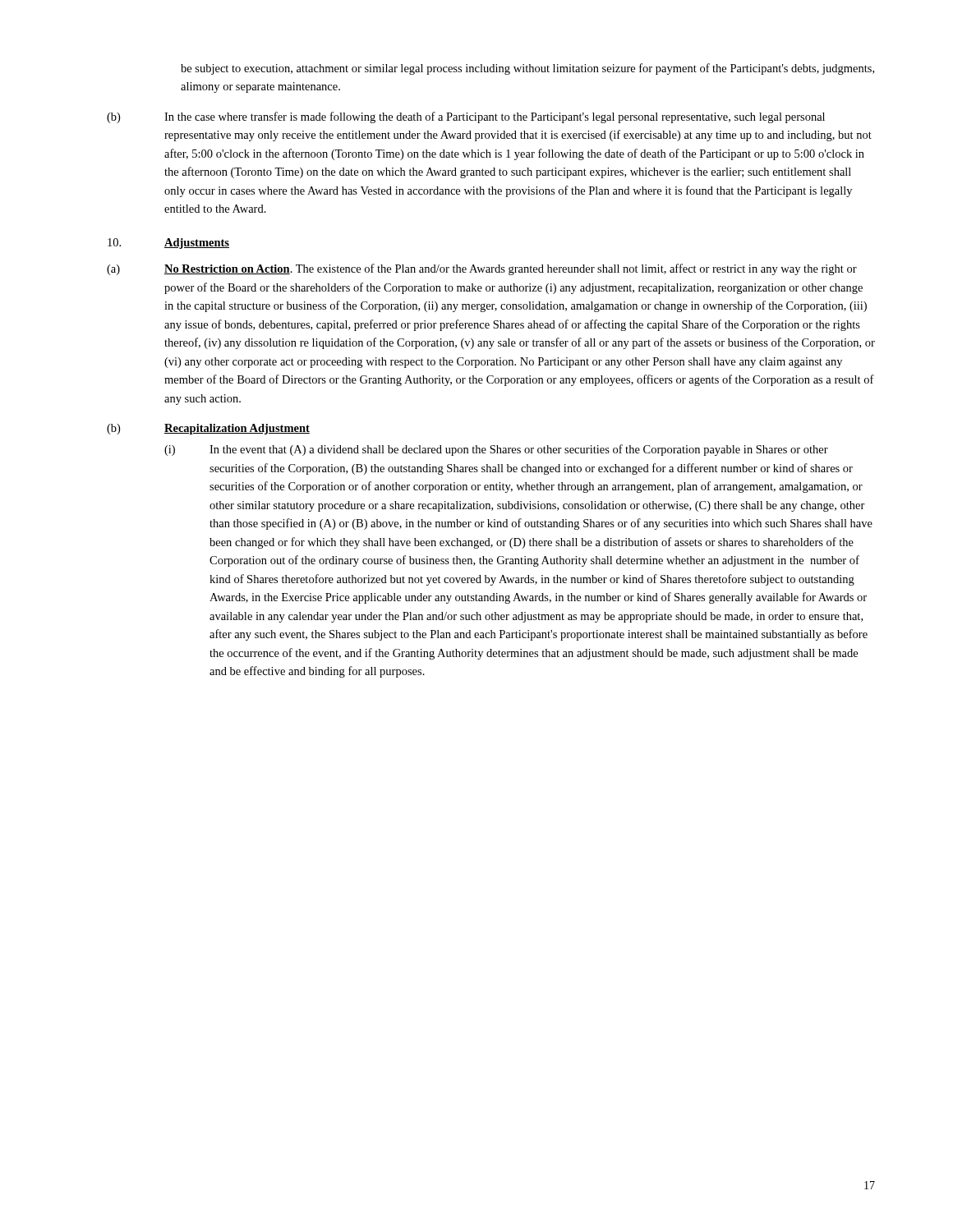Select the text block starting "(a) No Restriction"
The image size is (953, 1232).
(491, 334)
